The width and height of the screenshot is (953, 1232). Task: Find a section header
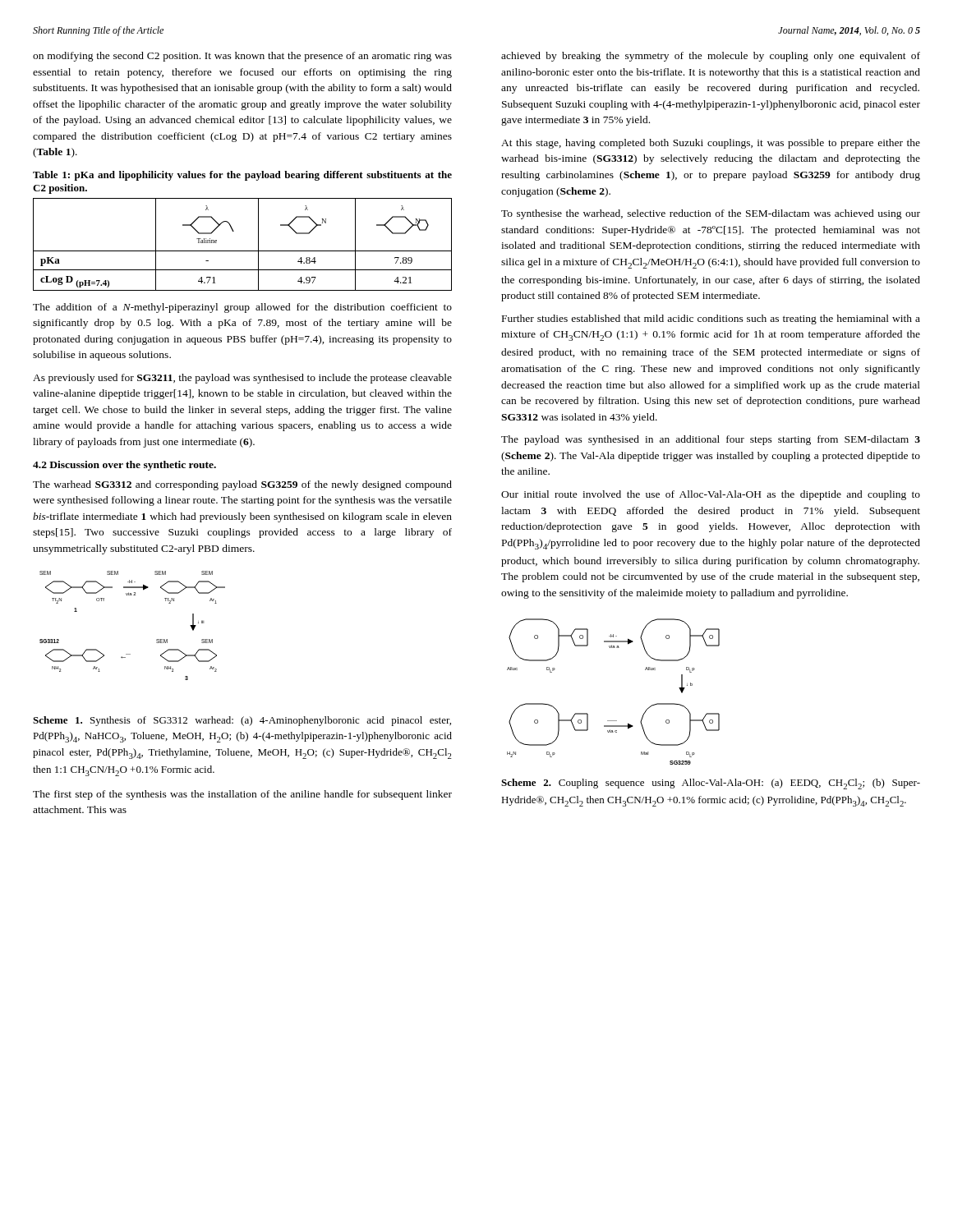point(125,464)
